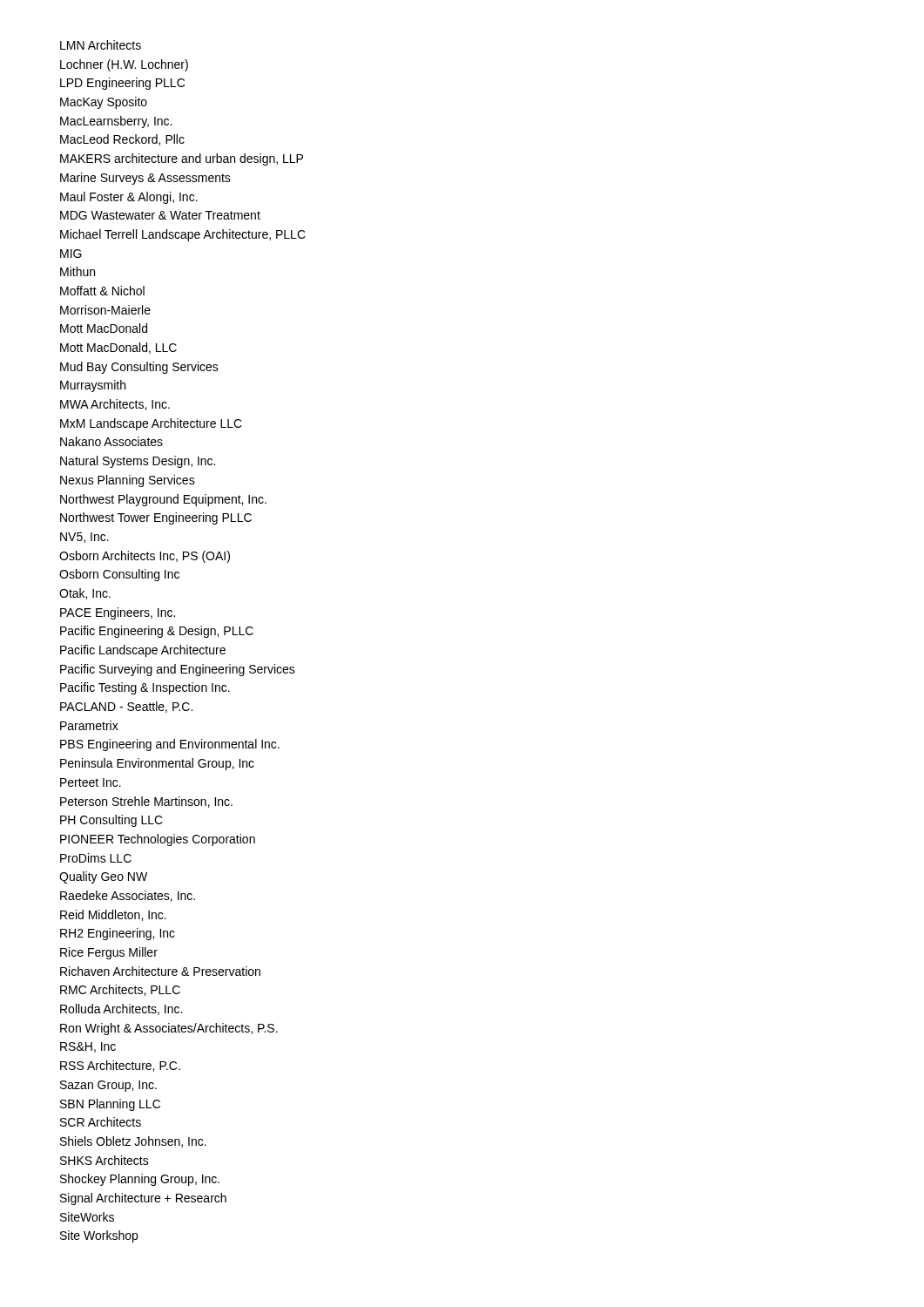Navigate to the element starting "SHKS Architects"

[104, 1160]
